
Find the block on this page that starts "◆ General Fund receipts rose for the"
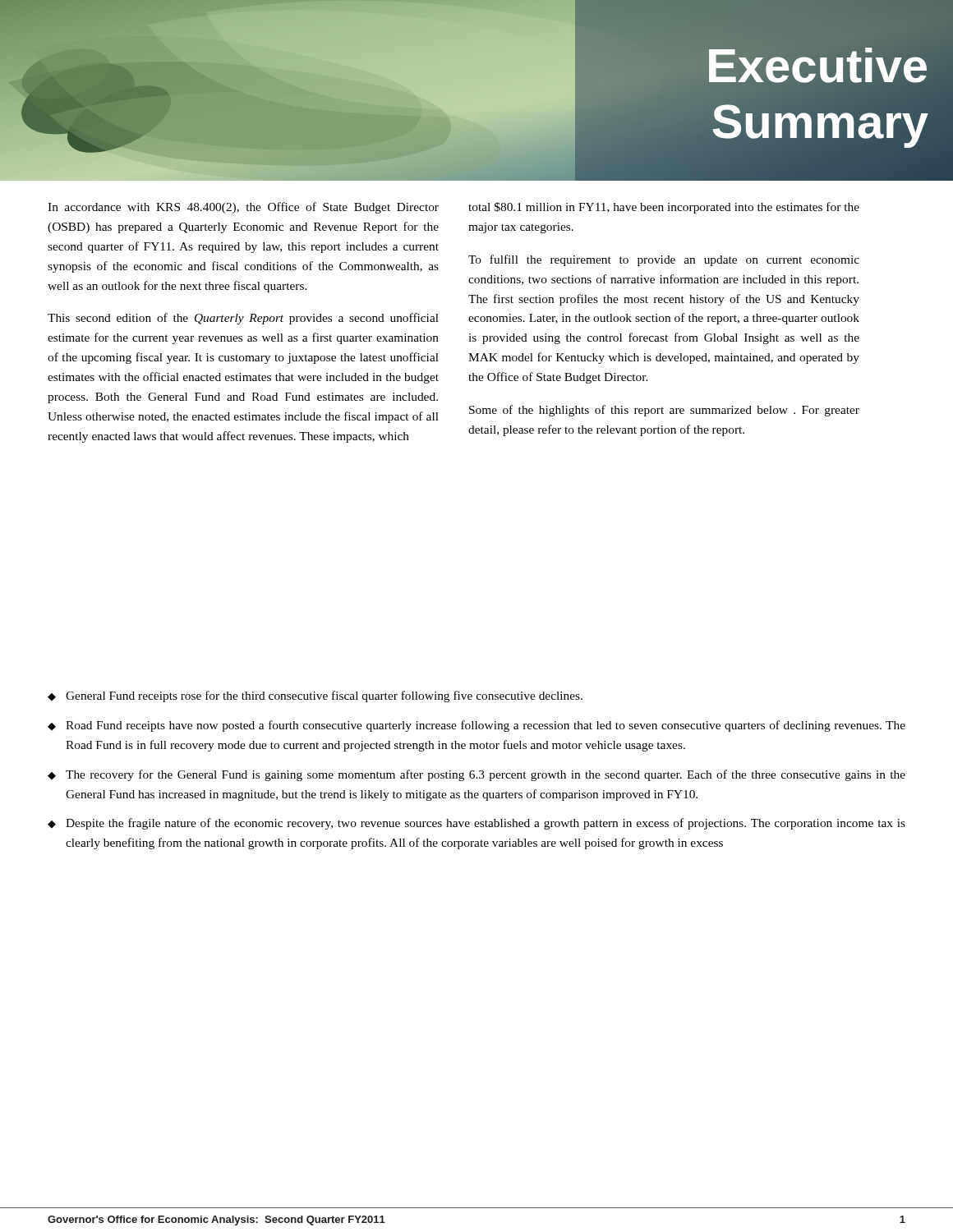click(476, 696)
